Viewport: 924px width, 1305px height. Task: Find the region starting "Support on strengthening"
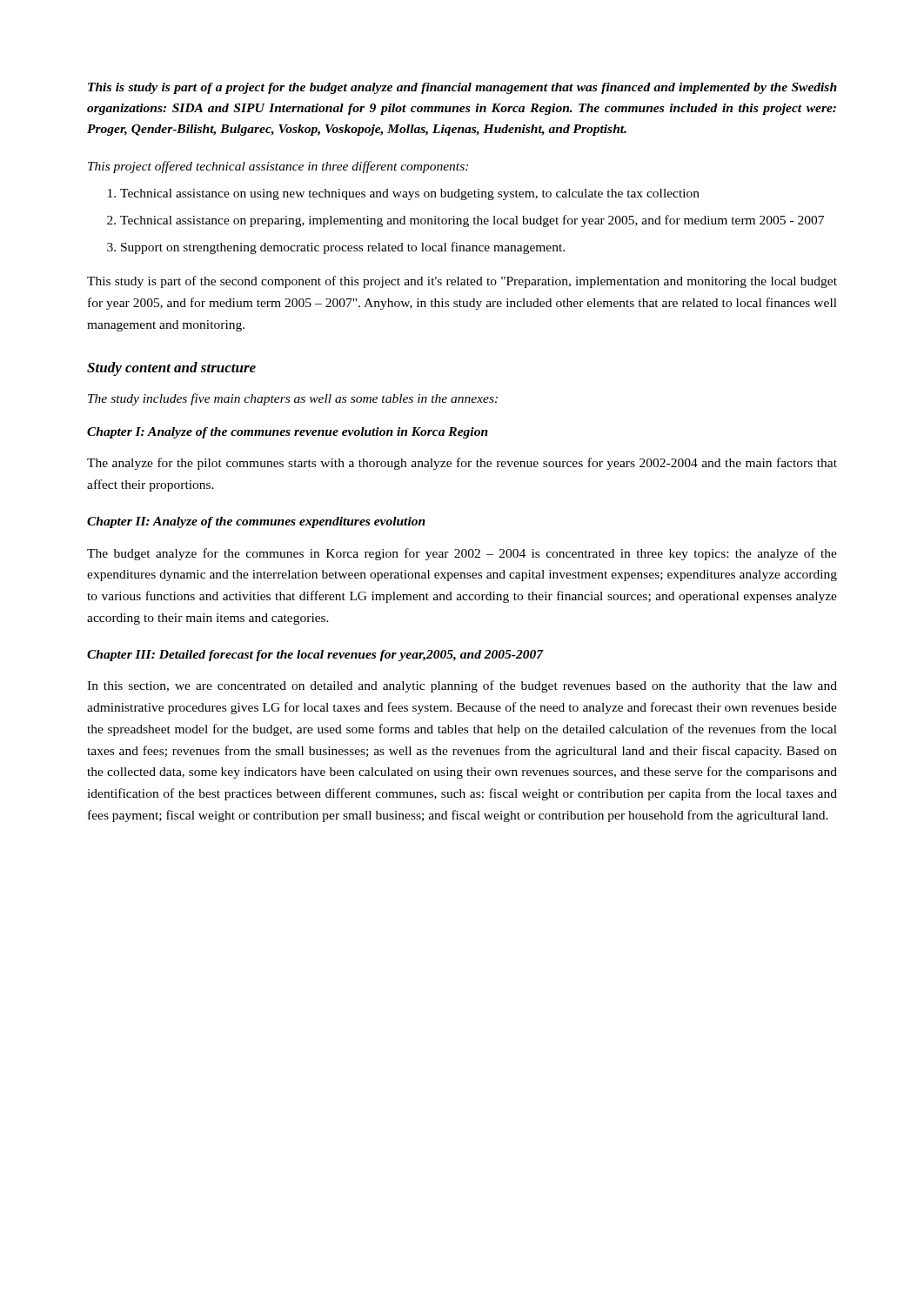343,246
